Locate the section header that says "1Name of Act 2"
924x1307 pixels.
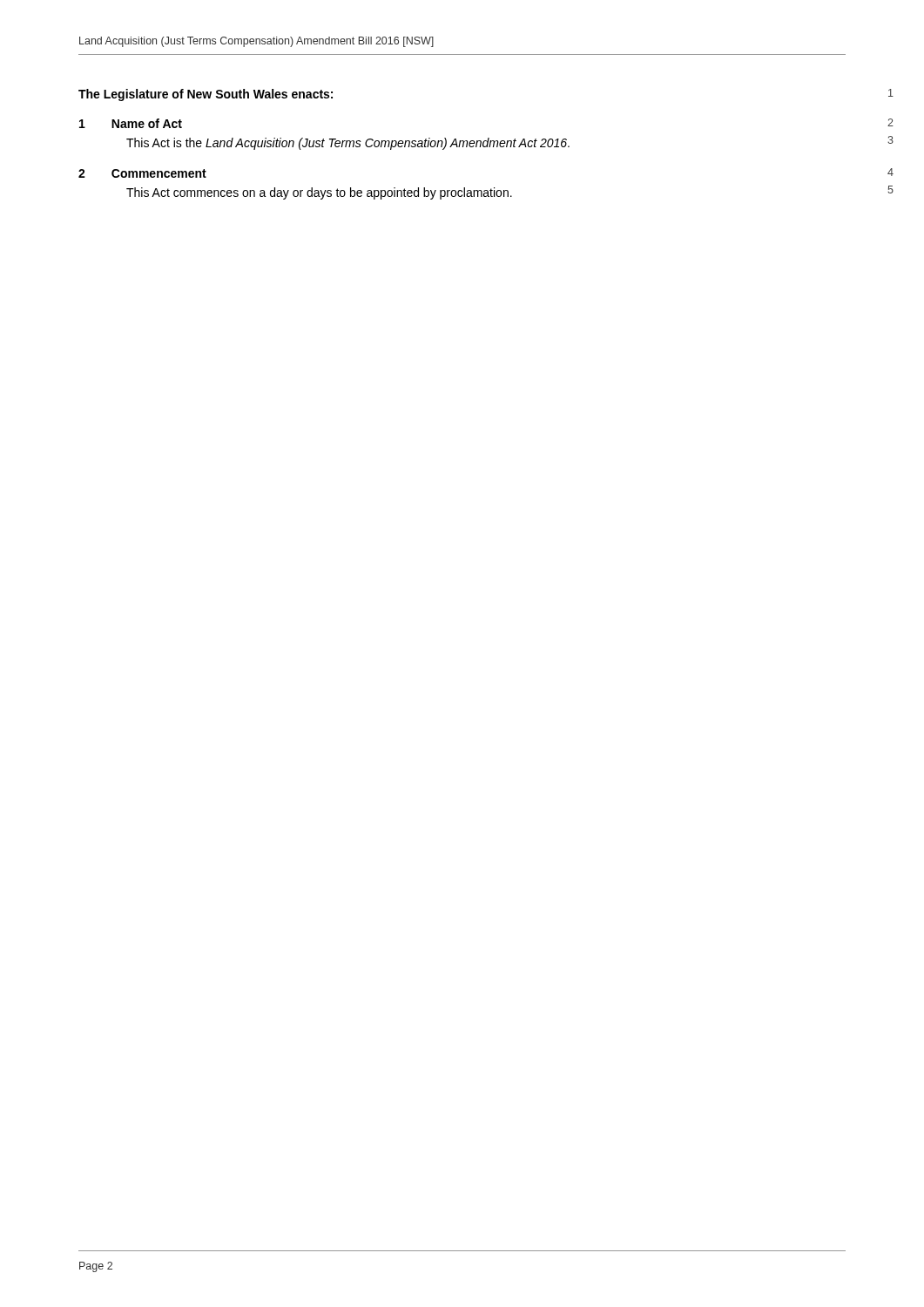pos(131,123)
